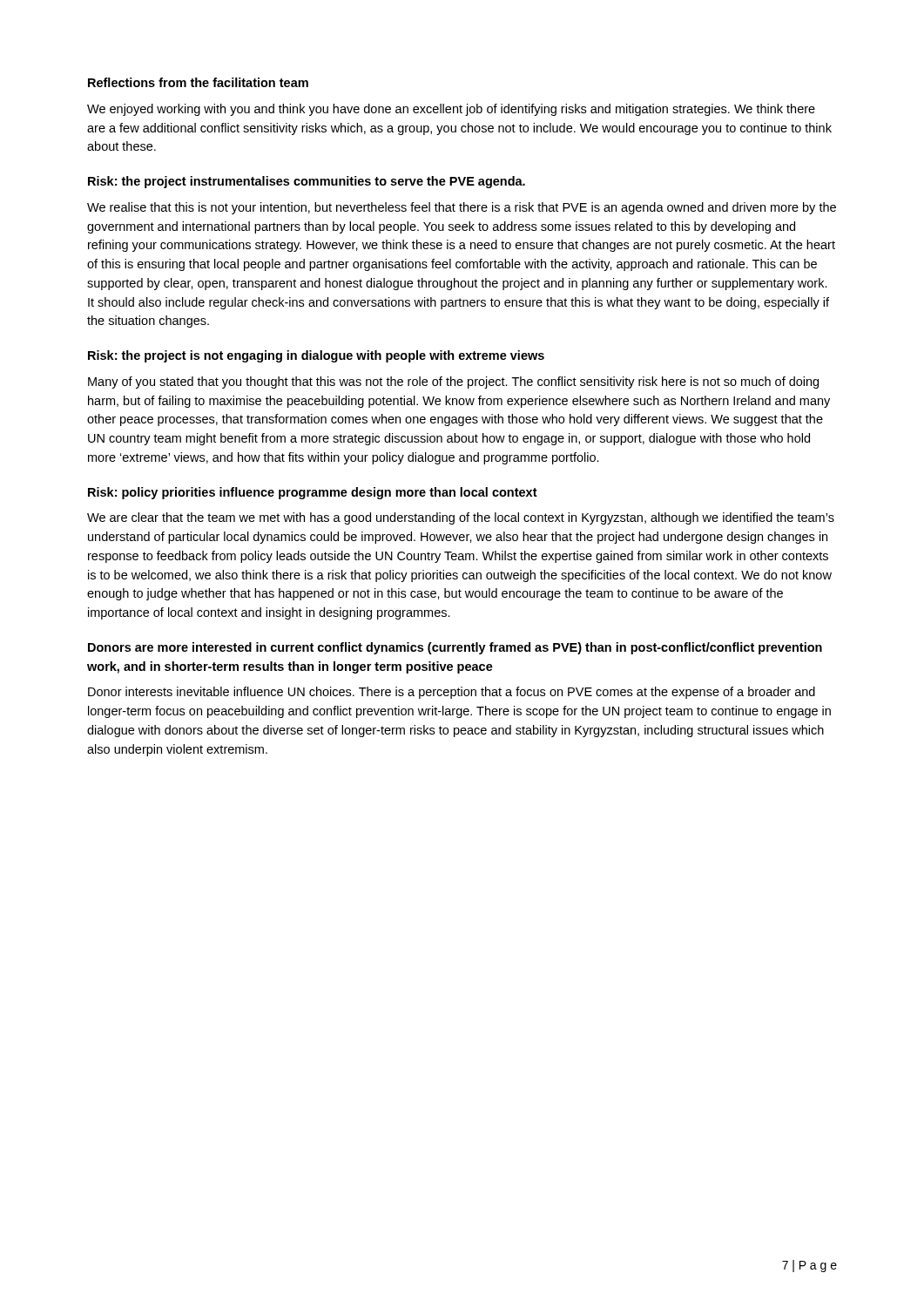The width and height of the screenshot is (924, 1307).
Task: Navigate to the text block starting "Reflections from the facilitation team"
Action: pyautogui.click(x=198, y=83)
